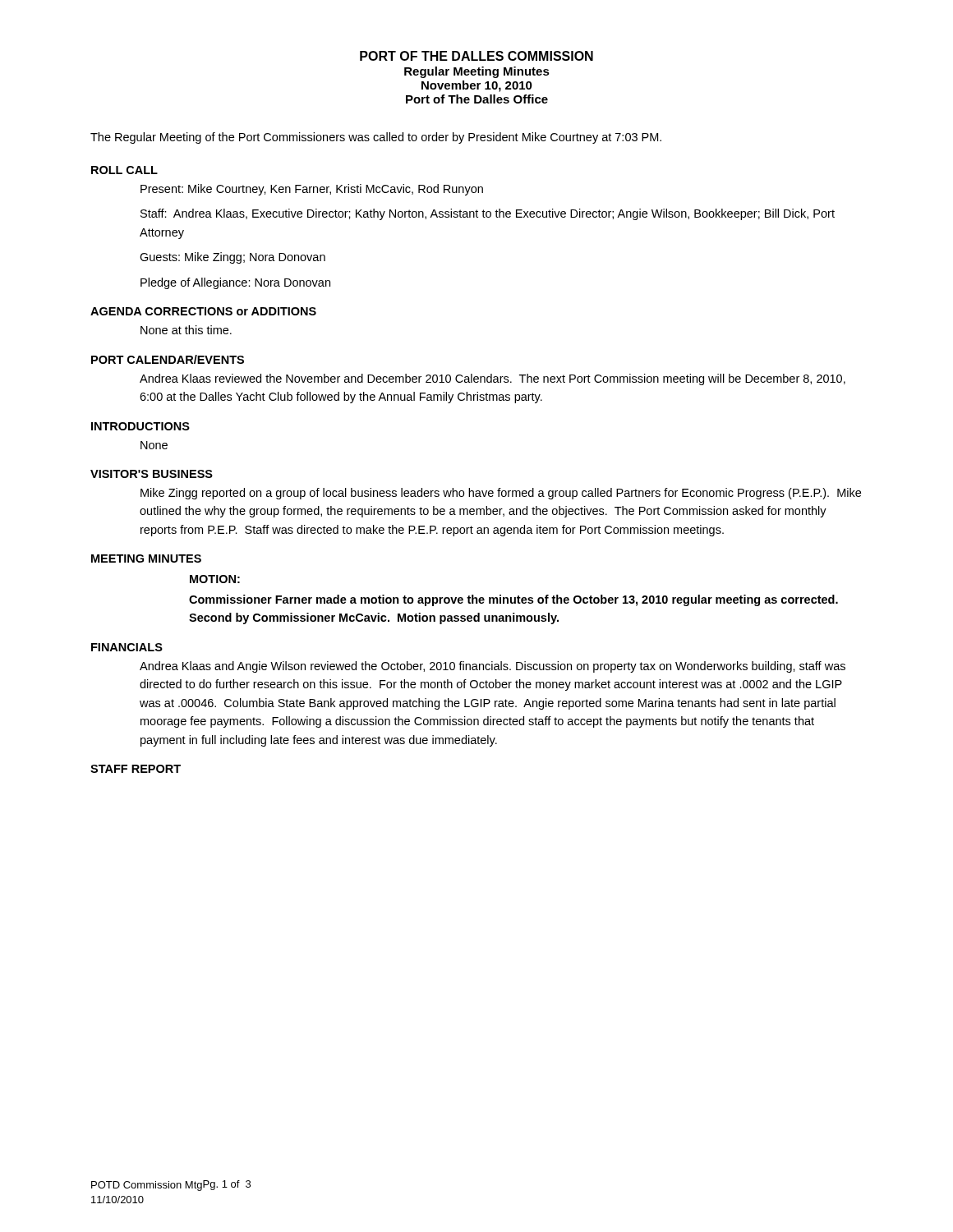The width and height of the screenshot is (953, 1232).
Task: Click where it says "VISITOR'S BUSINESS"
Action: pos(152,474)
